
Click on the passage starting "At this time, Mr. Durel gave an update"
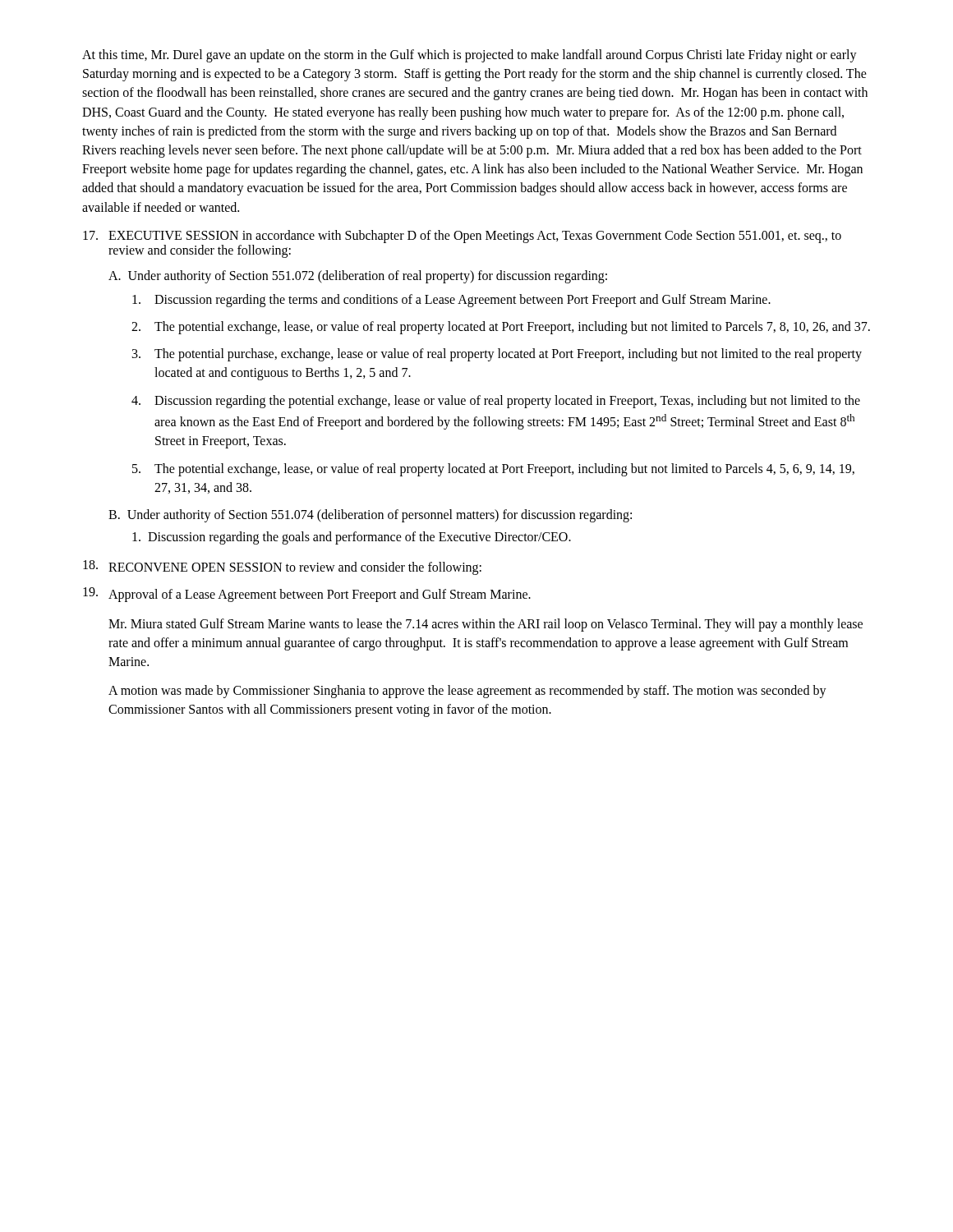(x=475, y=131)
